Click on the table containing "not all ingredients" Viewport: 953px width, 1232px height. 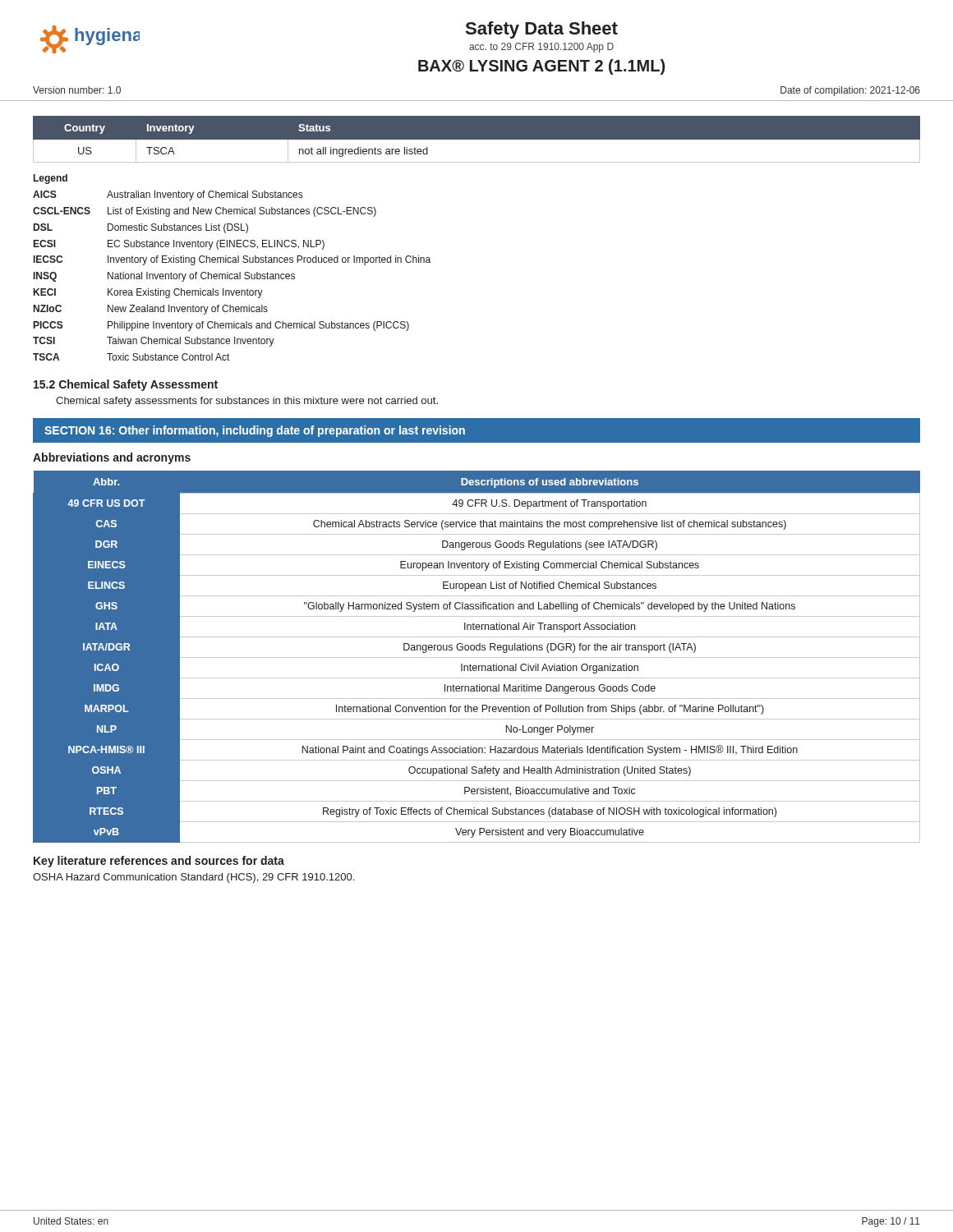click(x=476, y=140)
